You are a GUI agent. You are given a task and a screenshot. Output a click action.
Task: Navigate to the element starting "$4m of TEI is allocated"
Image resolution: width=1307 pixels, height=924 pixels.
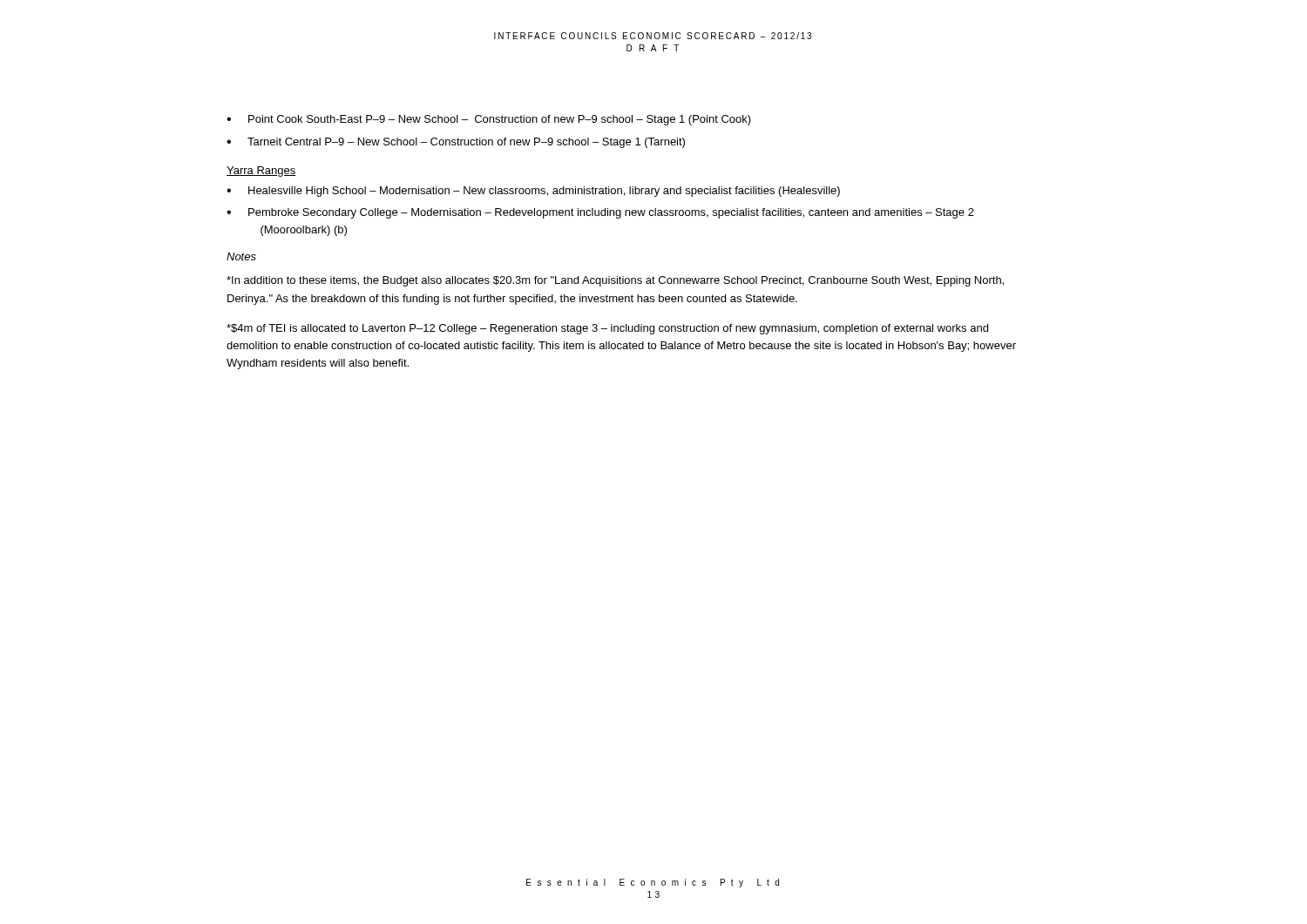pos(621,345)
